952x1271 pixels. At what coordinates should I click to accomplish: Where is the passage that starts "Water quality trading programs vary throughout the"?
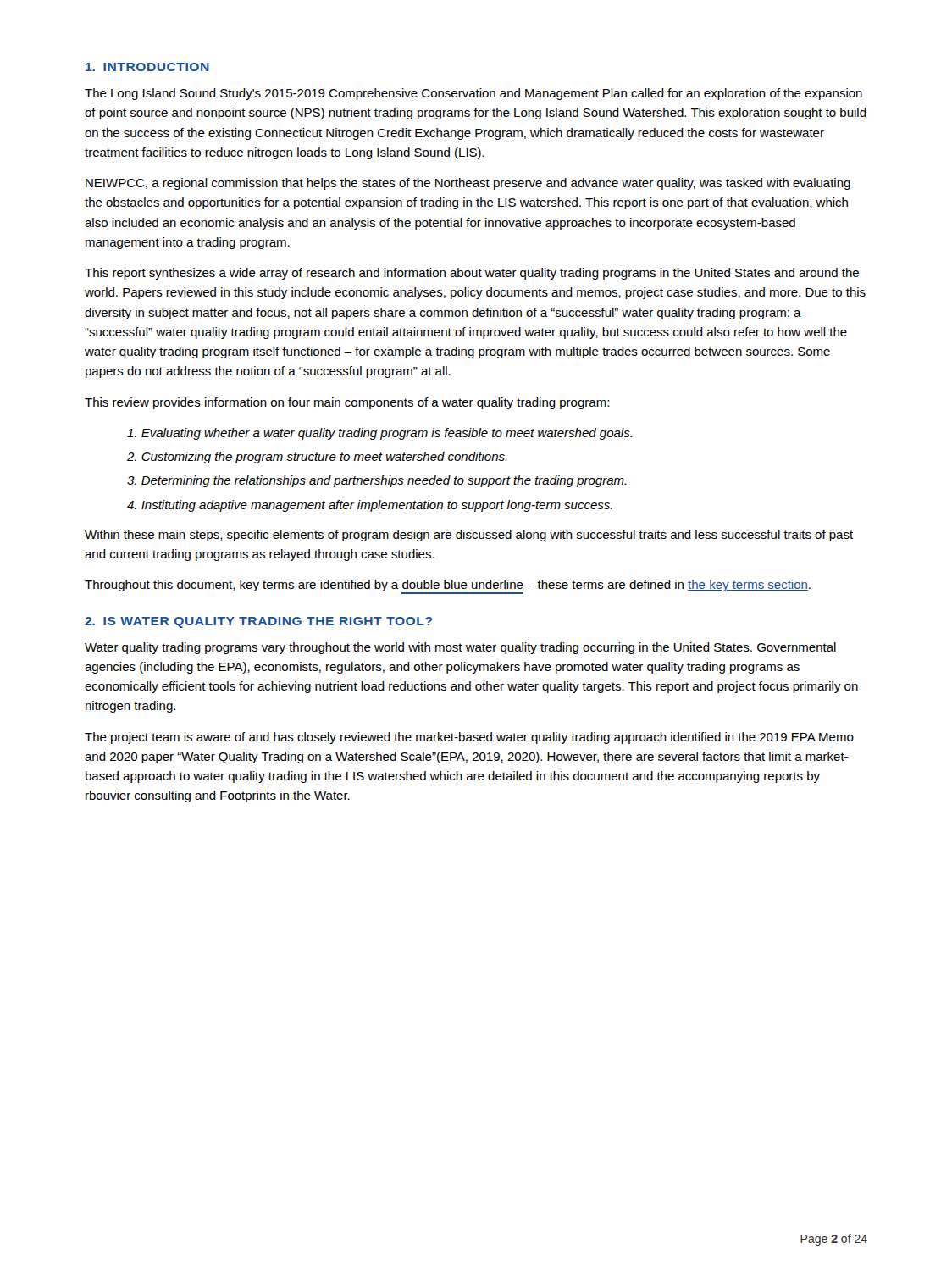(476, 676)
